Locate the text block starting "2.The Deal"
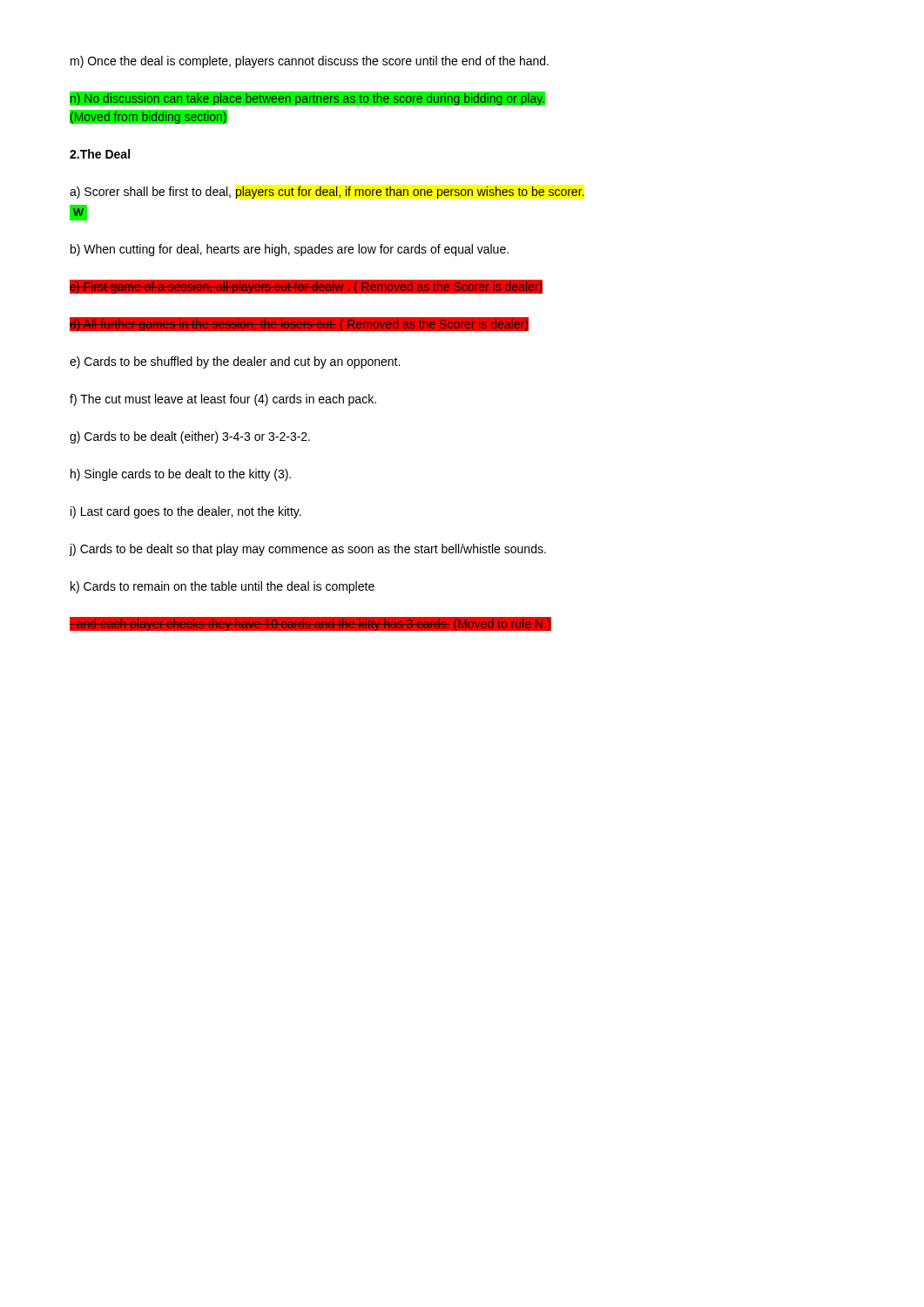This screenshot has width=924, height=1307. click(100, 154)
